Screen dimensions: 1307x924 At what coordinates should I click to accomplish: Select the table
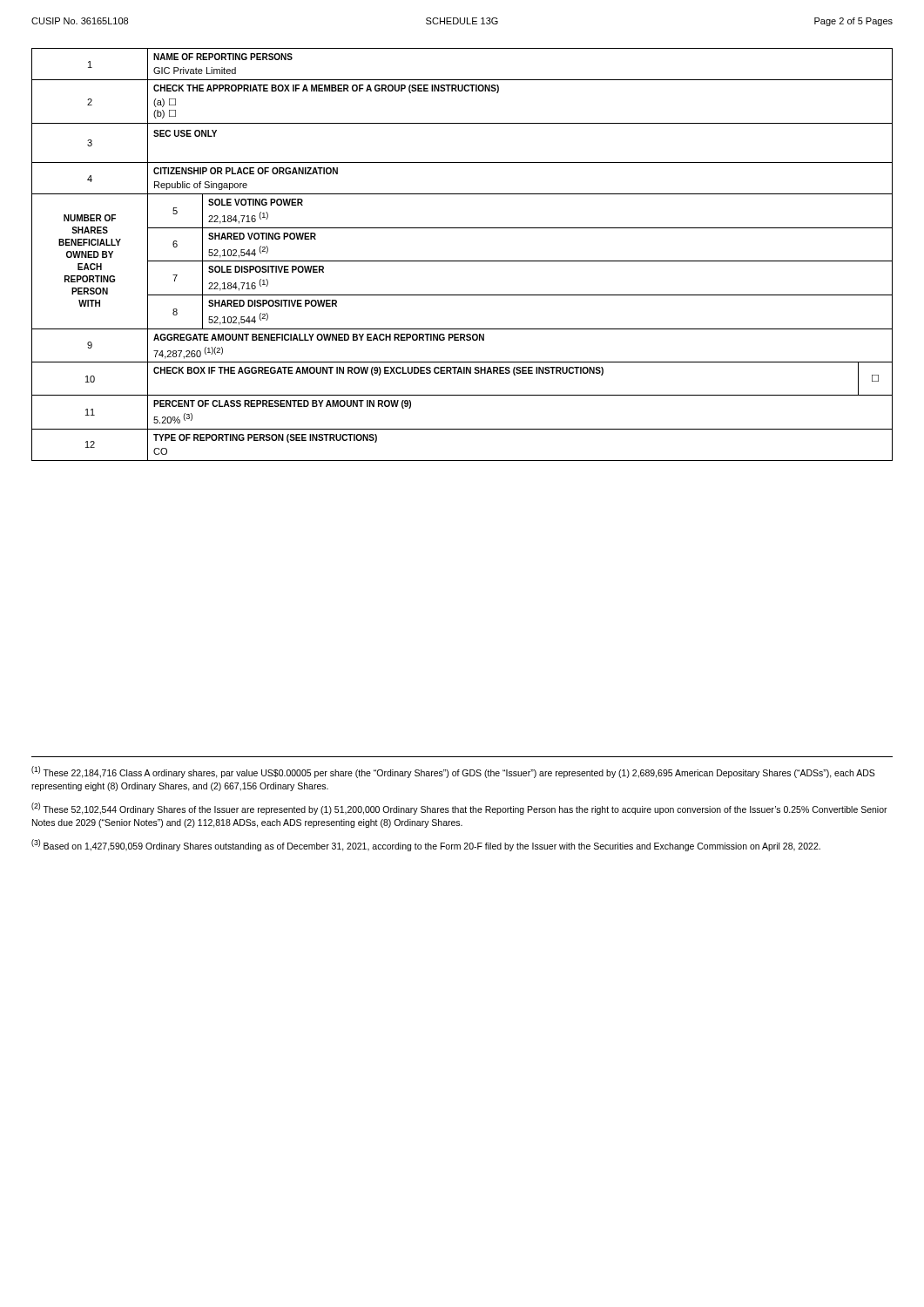(462, 254)
